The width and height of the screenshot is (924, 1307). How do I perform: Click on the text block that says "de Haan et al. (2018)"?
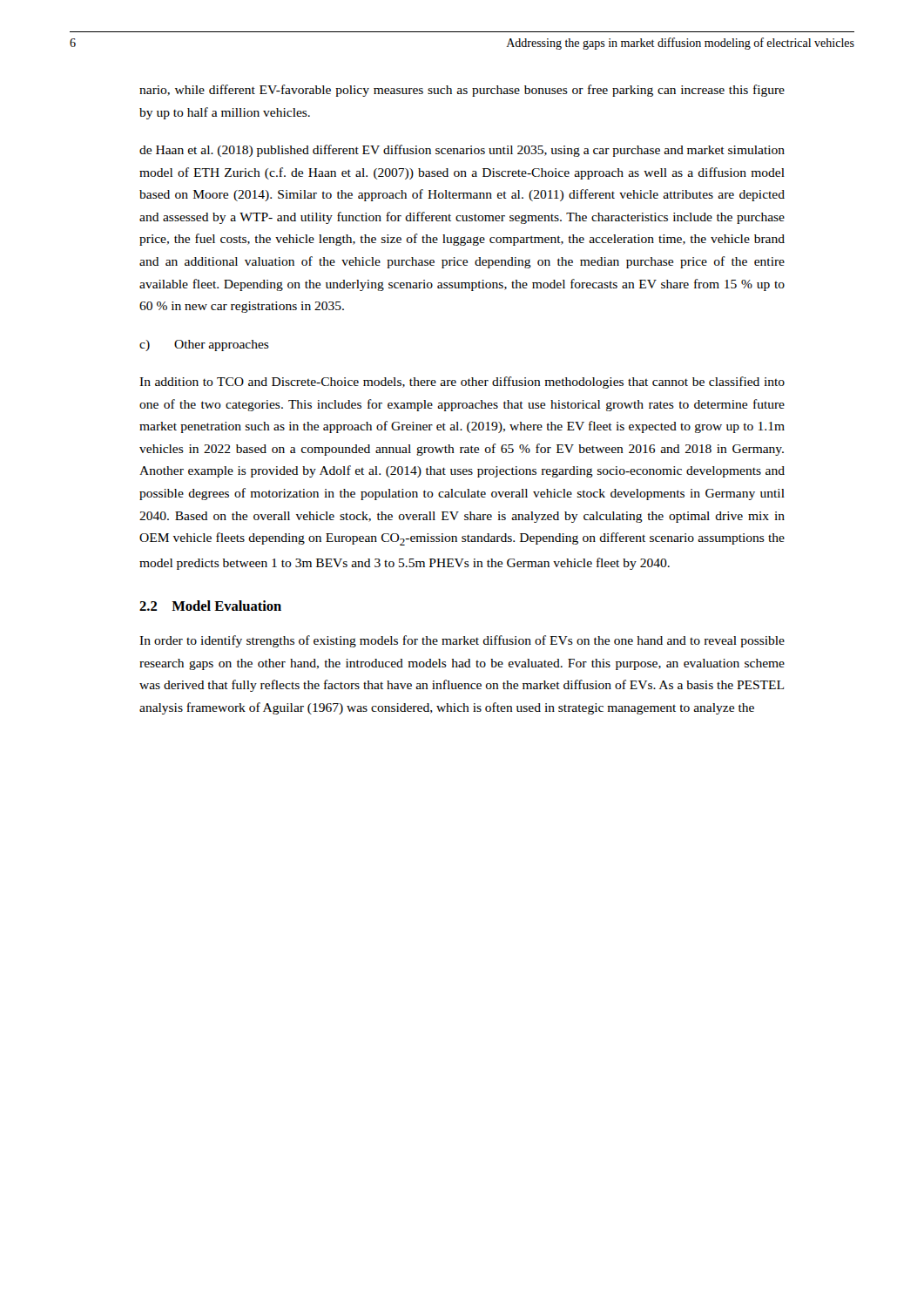click(462, 228)
